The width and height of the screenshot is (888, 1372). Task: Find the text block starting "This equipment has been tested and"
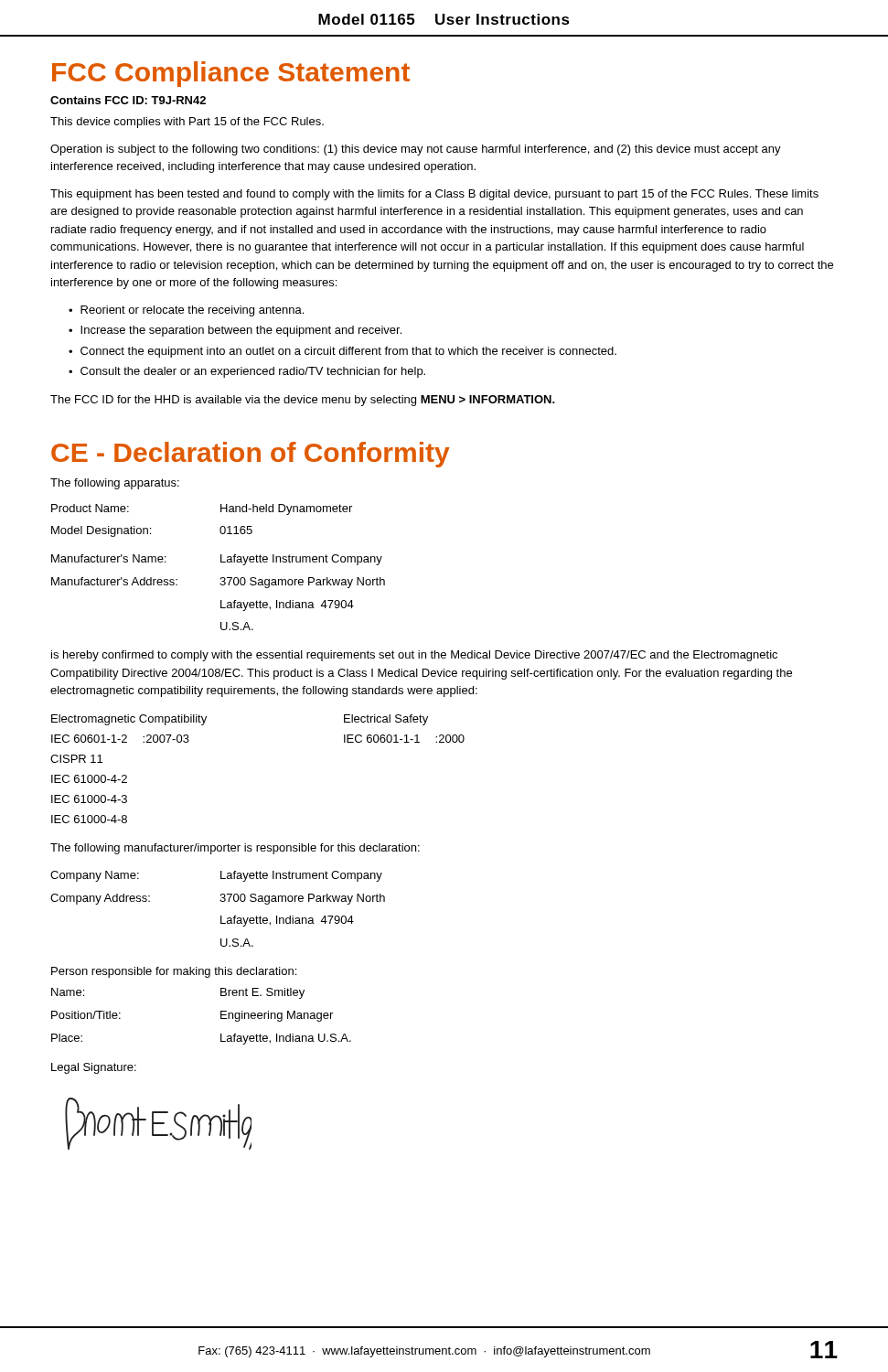[x=442, y=238]
